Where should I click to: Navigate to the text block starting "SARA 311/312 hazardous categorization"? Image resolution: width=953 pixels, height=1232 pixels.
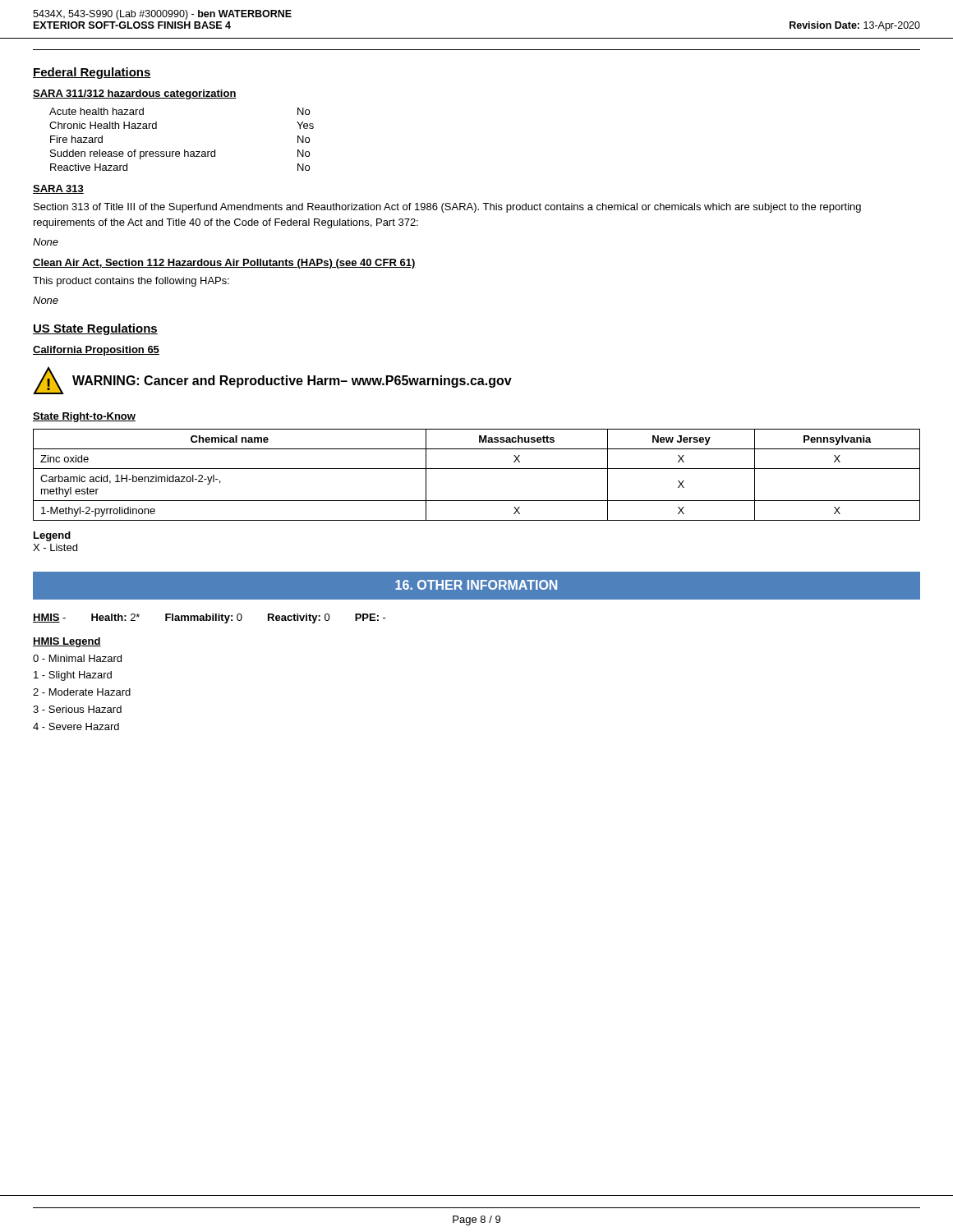point(134,93)
